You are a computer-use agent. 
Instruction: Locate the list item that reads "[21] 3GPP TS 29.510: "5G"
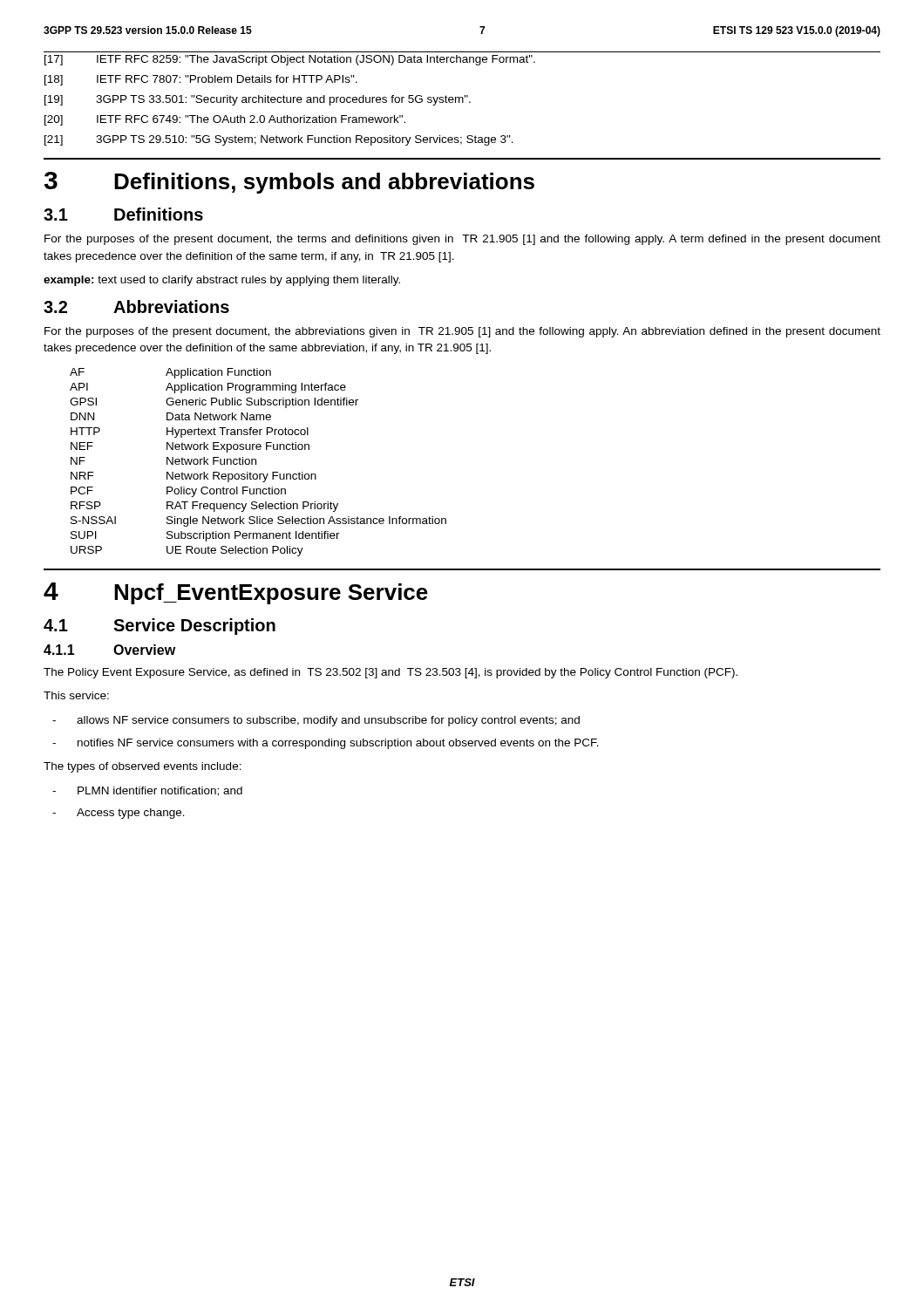click(x=462, y=139)
